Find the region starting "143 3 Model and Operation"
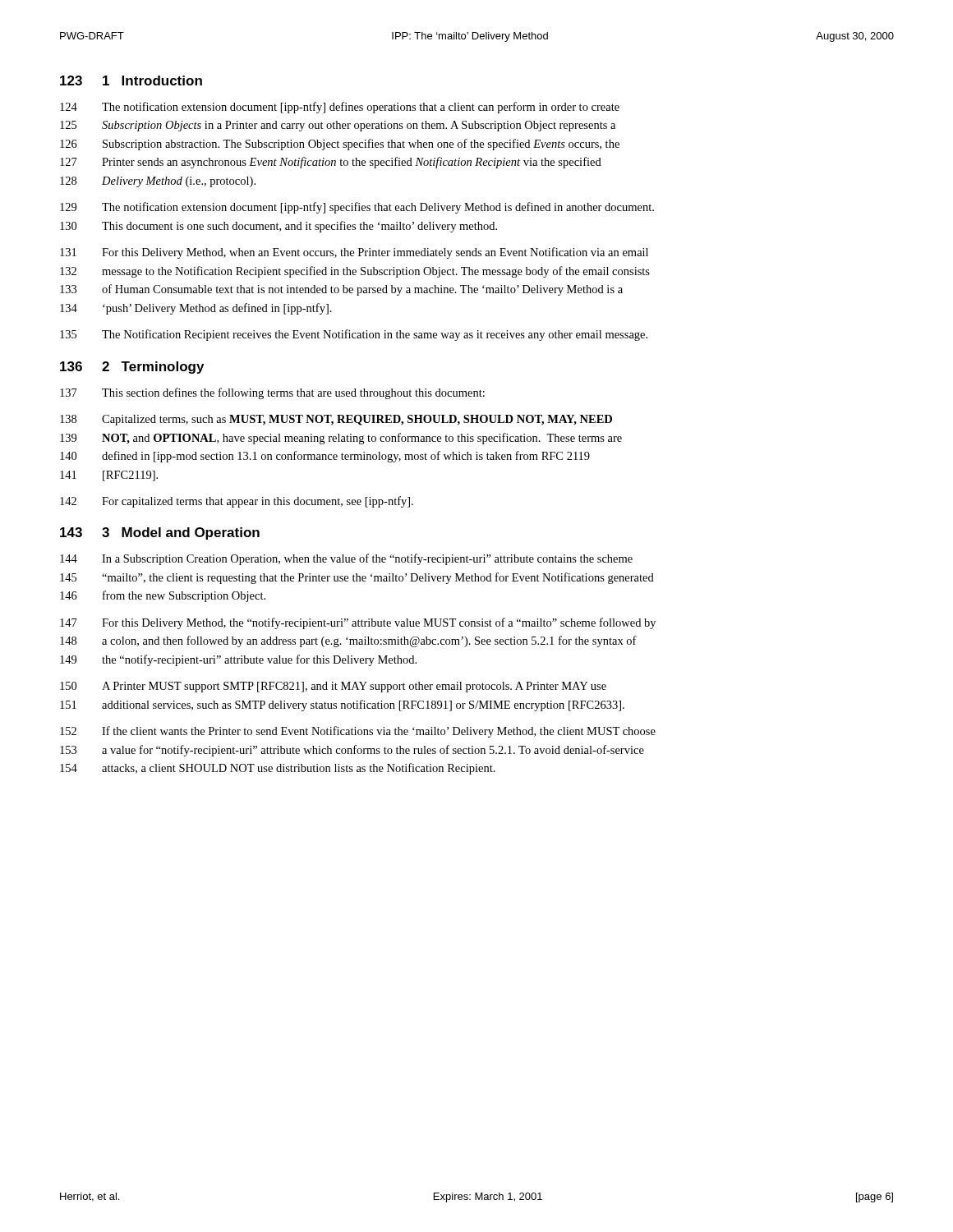This screenshot has height=1232, width=953. (160, 533)
